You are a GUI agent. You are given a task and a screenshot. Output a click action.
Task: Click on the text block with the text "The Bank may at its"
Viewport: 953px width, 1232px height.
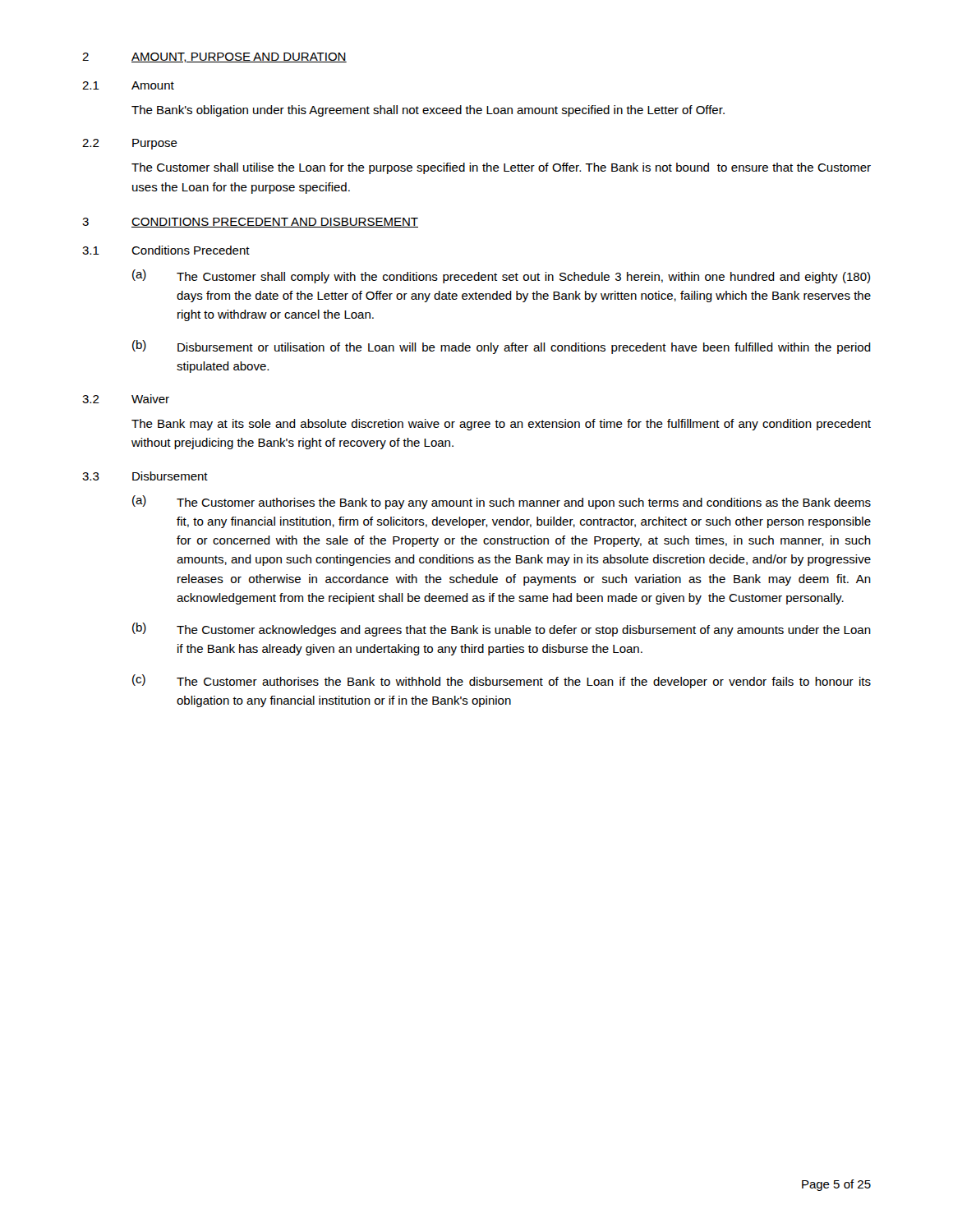tap(501, 433)
